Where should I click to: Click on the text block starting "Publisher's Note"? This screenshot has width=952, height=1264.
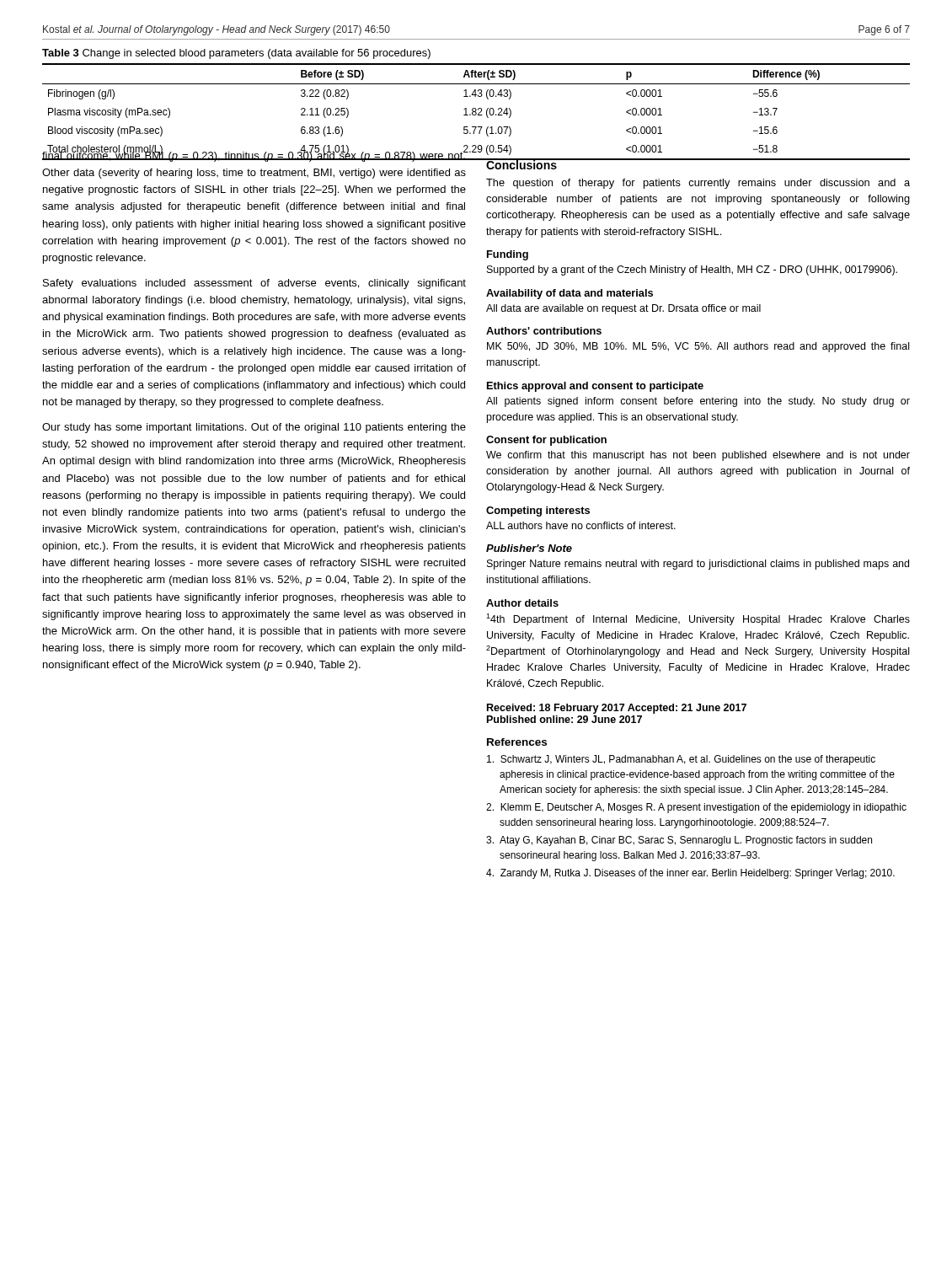point(529,548)
